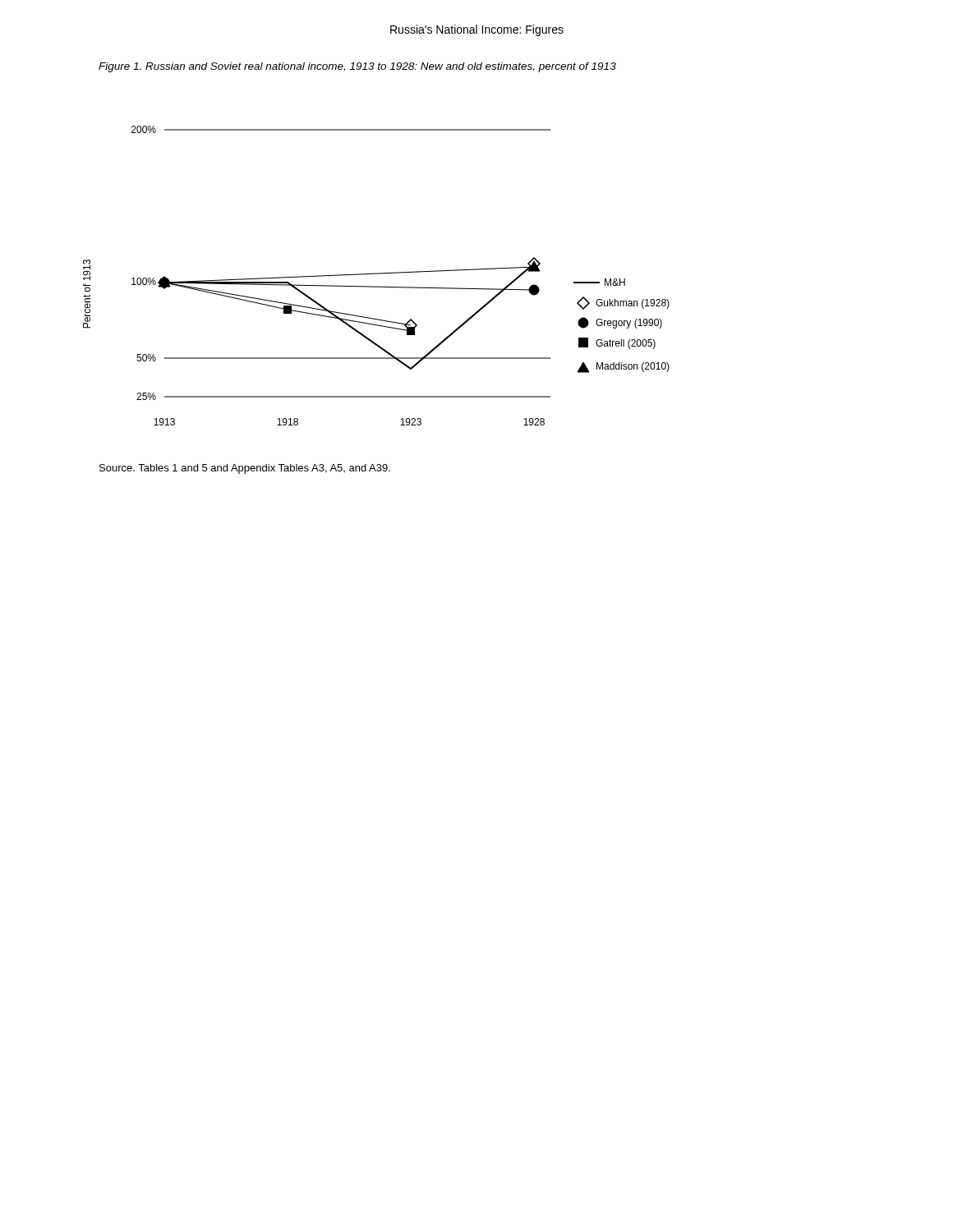Find the text block with the text "Source. Tables 1 and 5"
Image resolution: width=953 pixels, height=1232 pixels.
245,468
